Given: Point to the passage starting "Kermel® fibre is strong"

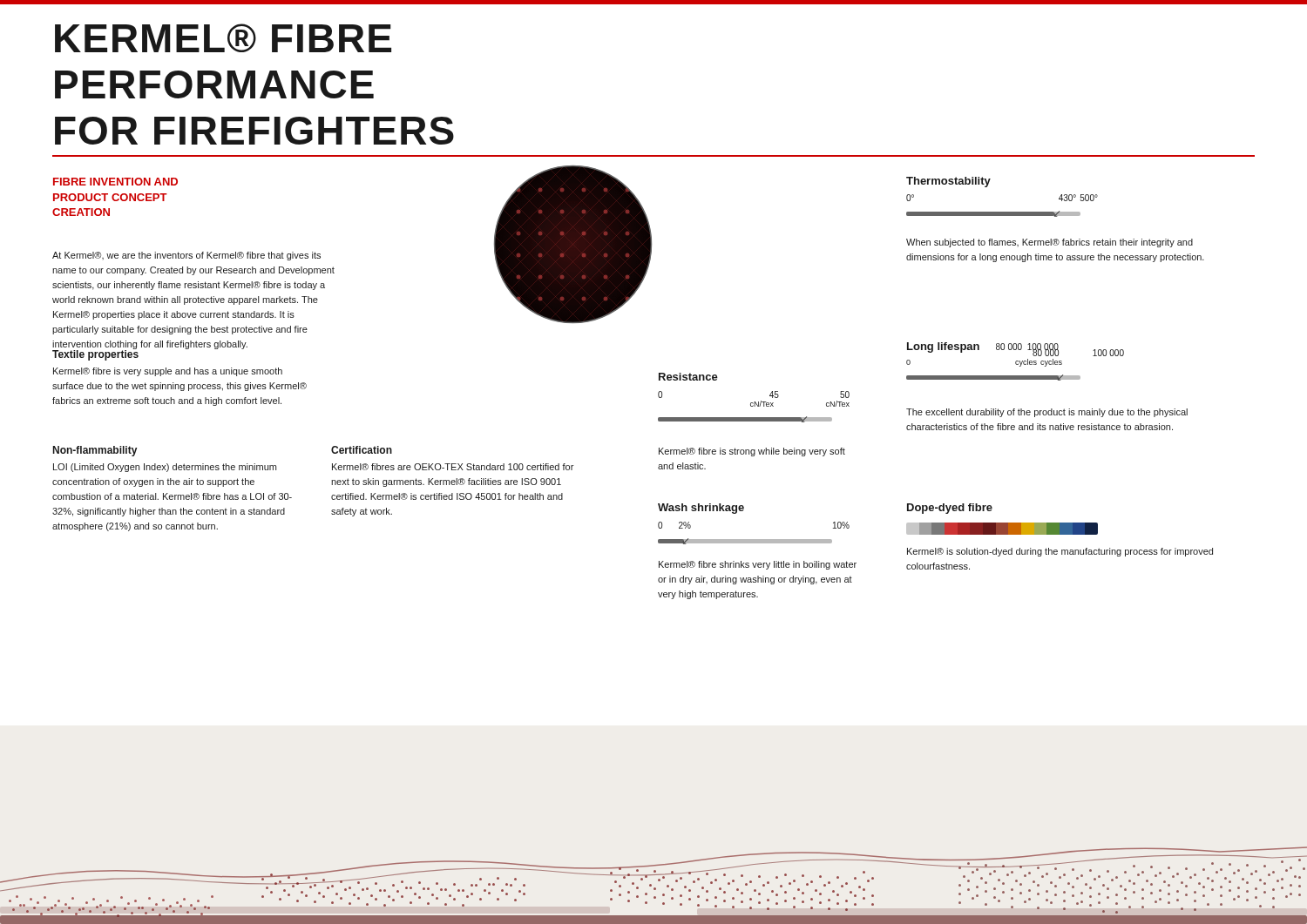Looking at the screenshot, I should point(758,459).
